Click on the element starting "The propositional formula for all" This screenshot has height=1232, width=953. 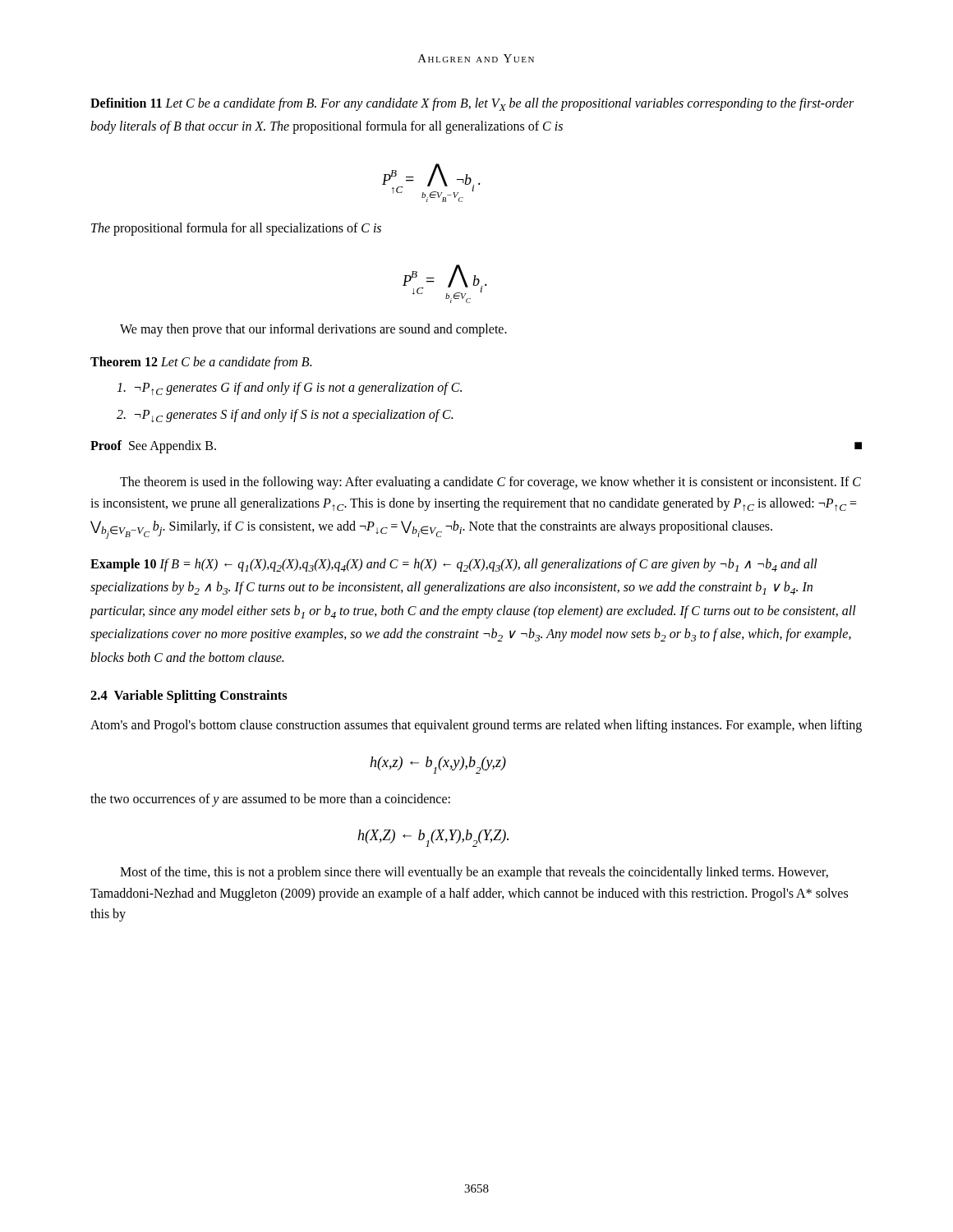pos(236,228)
